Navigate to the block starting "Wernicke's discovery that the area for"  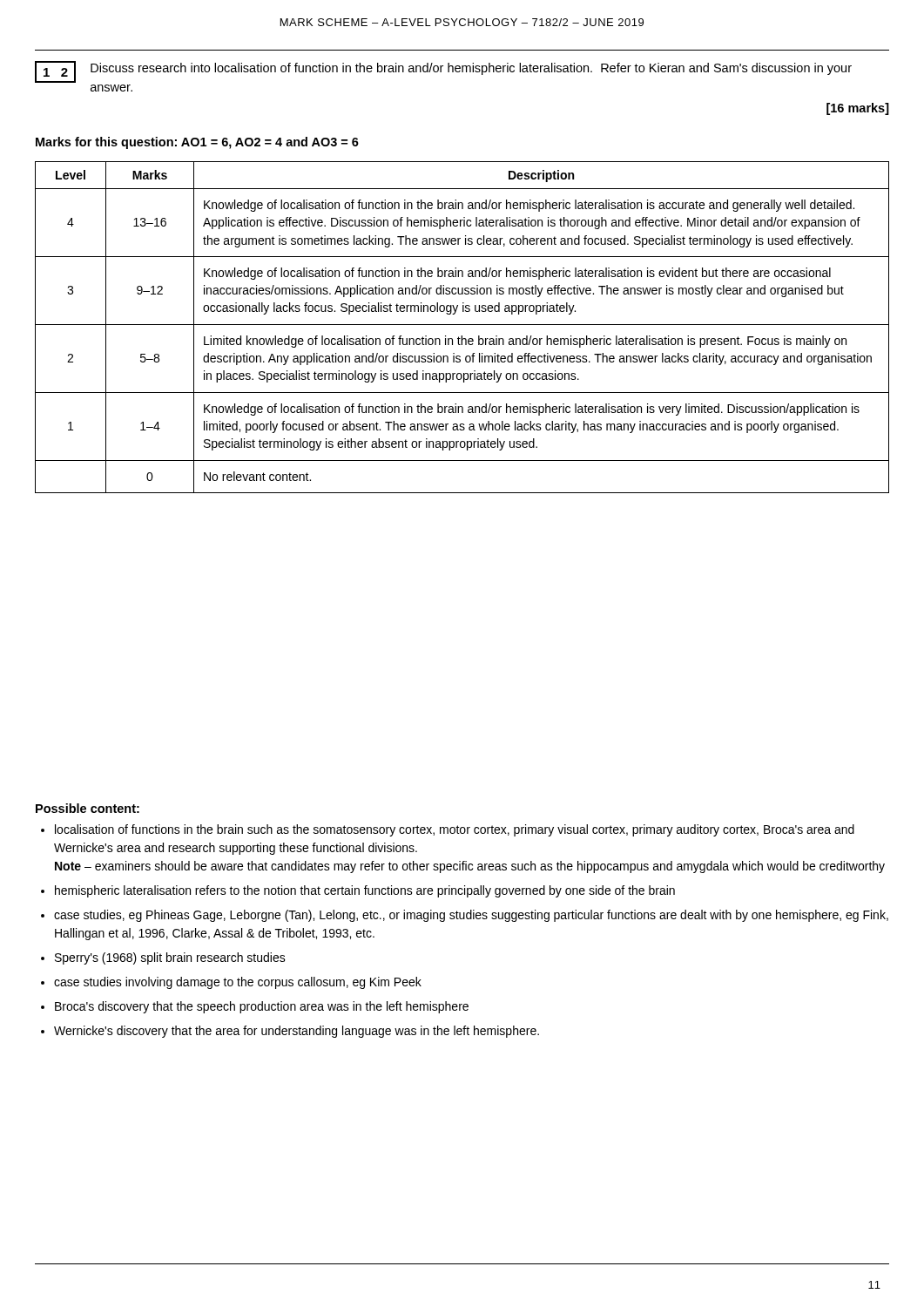click(297, 1031)
